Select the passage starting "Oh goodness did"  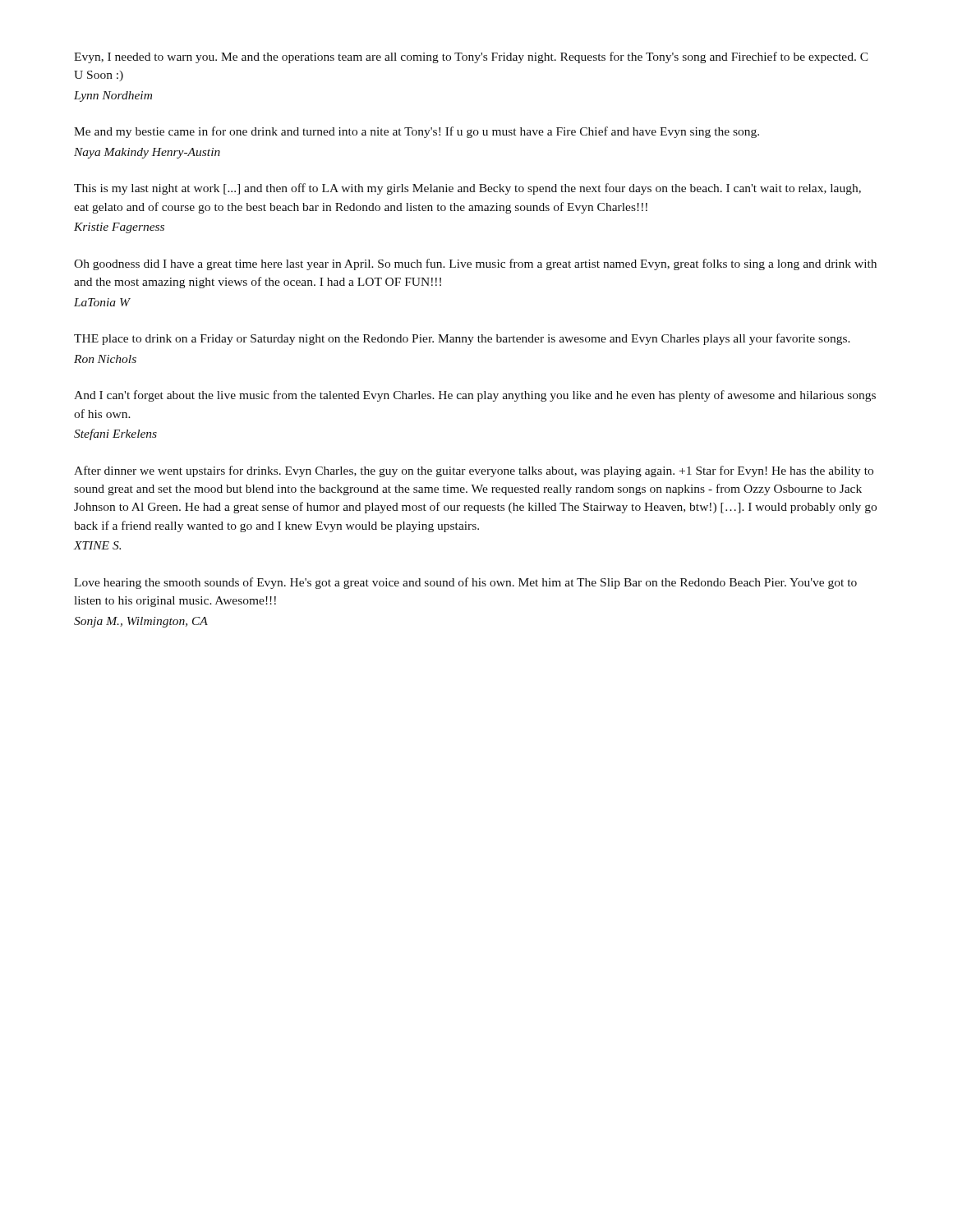click(475, 264)
